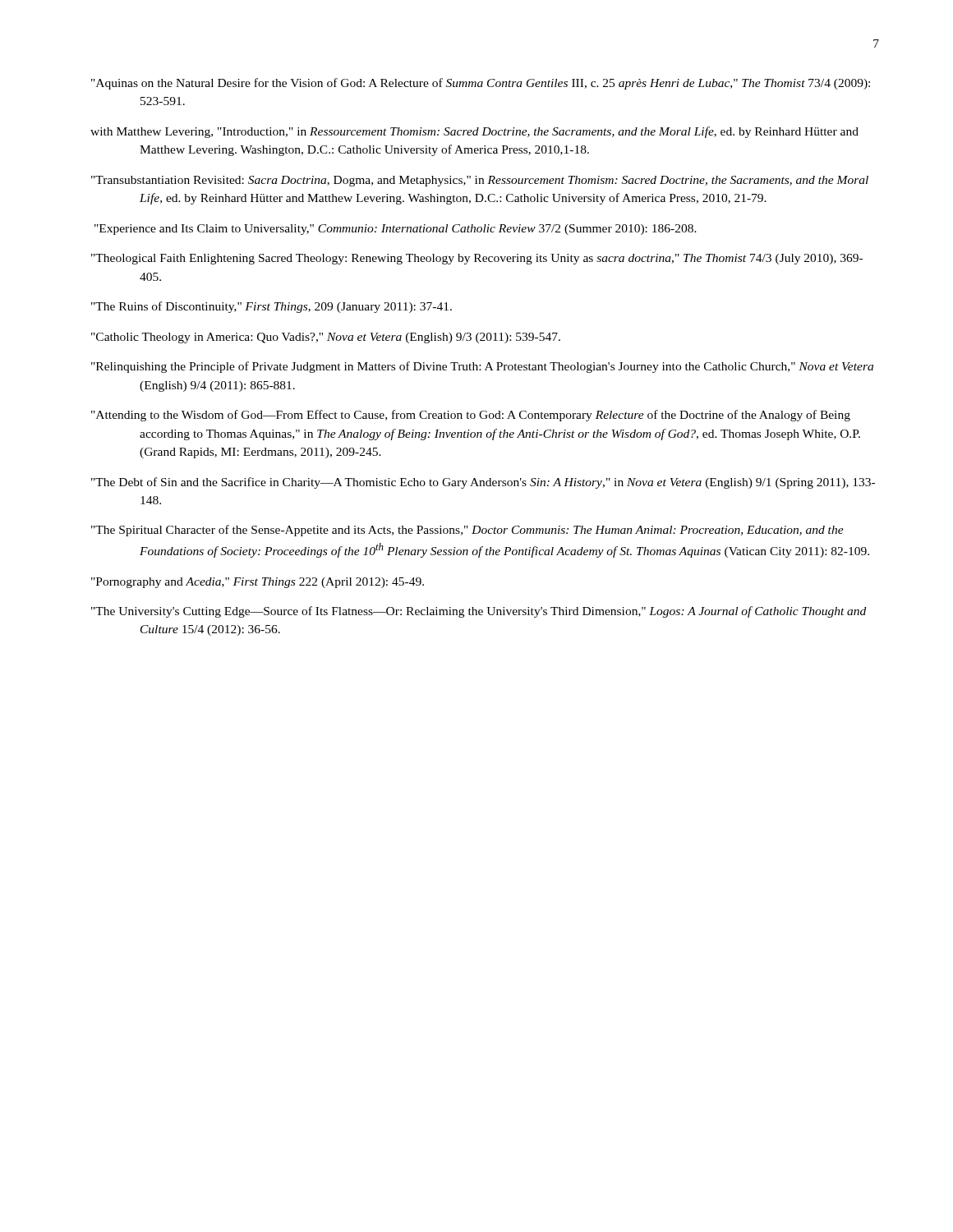Where is the passage that starts ""The Ruins of Discontinuity," First"?

tap(271, 306)
